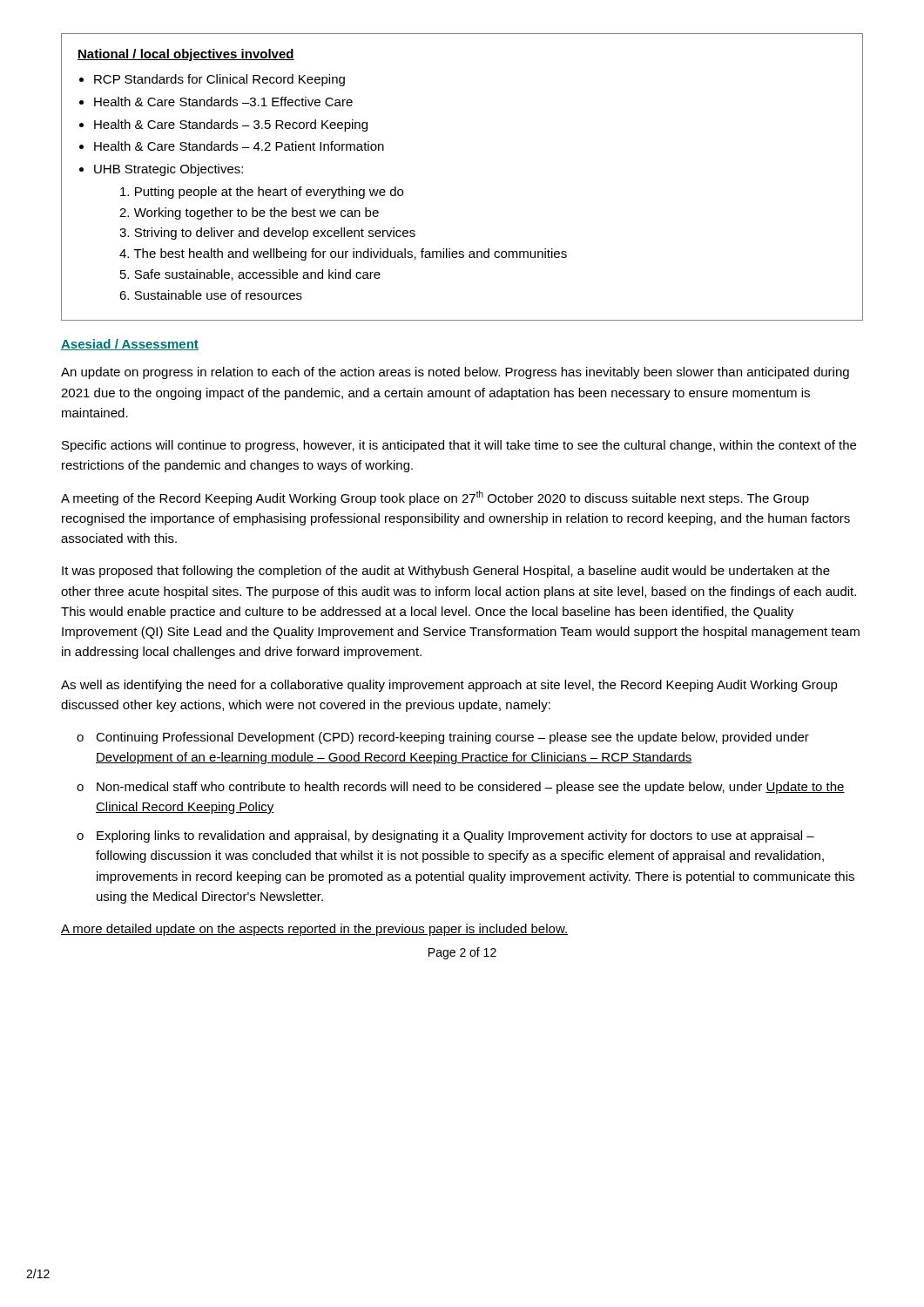This screenshot has width=924, height=1307.
Task: Find the list item that reads "Continuing Professional Development (CPD) record-keeping"
Action: tap(452, 747)
